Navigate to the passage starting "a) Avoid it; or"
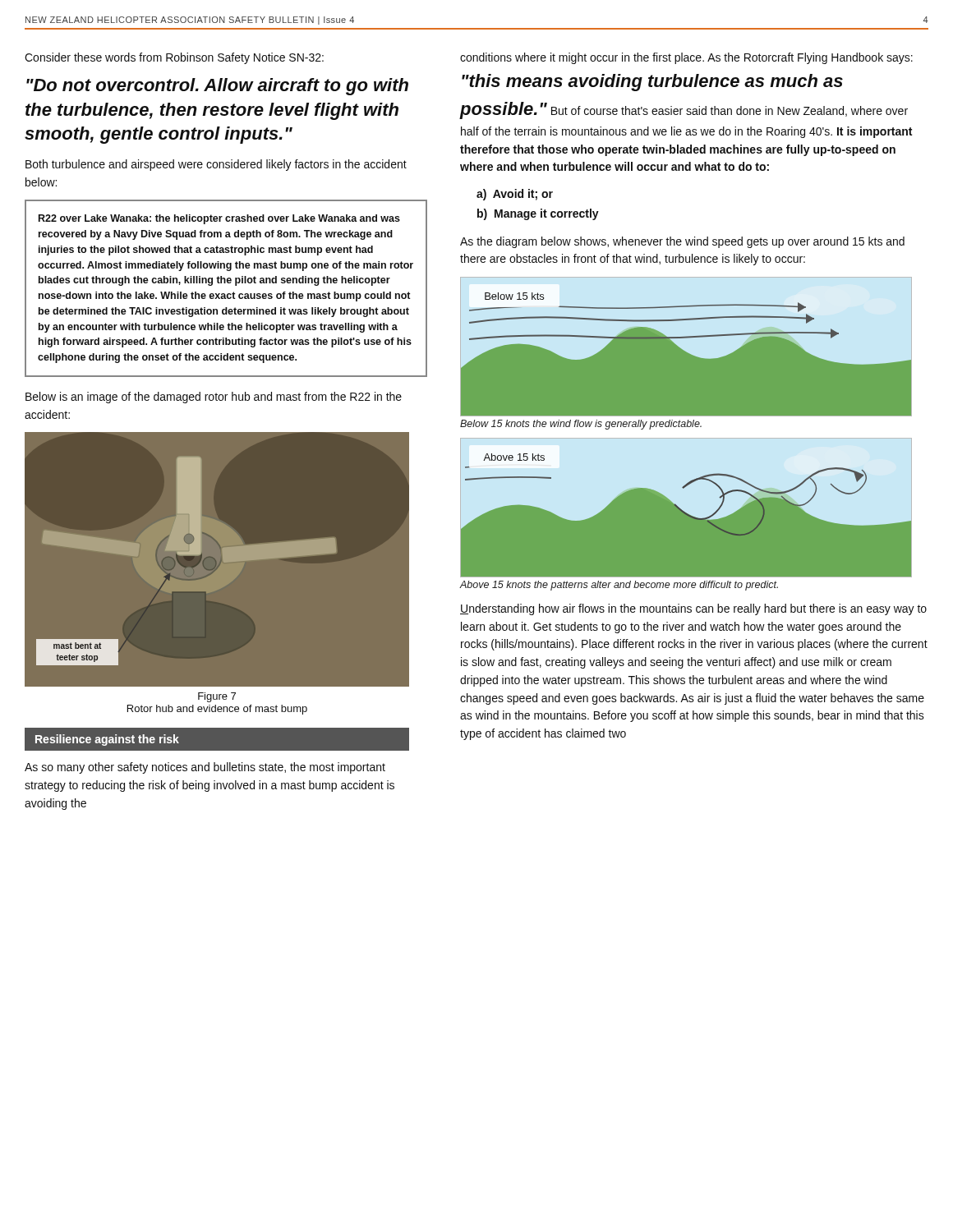953x1232 pixels. (x=515, y=194)
